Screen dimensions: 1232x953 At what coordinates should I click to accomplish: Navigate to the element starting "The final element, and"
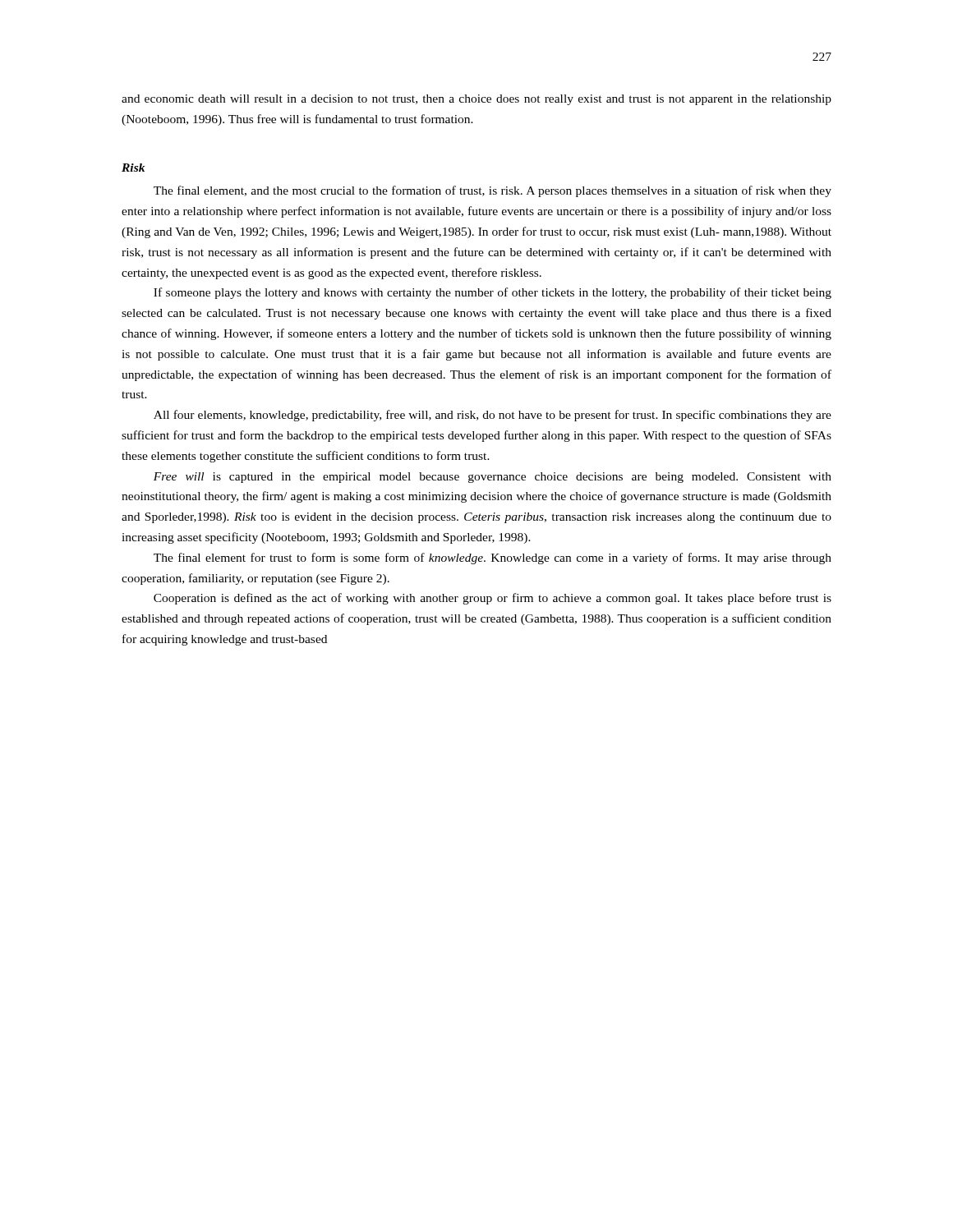point(476,232)
